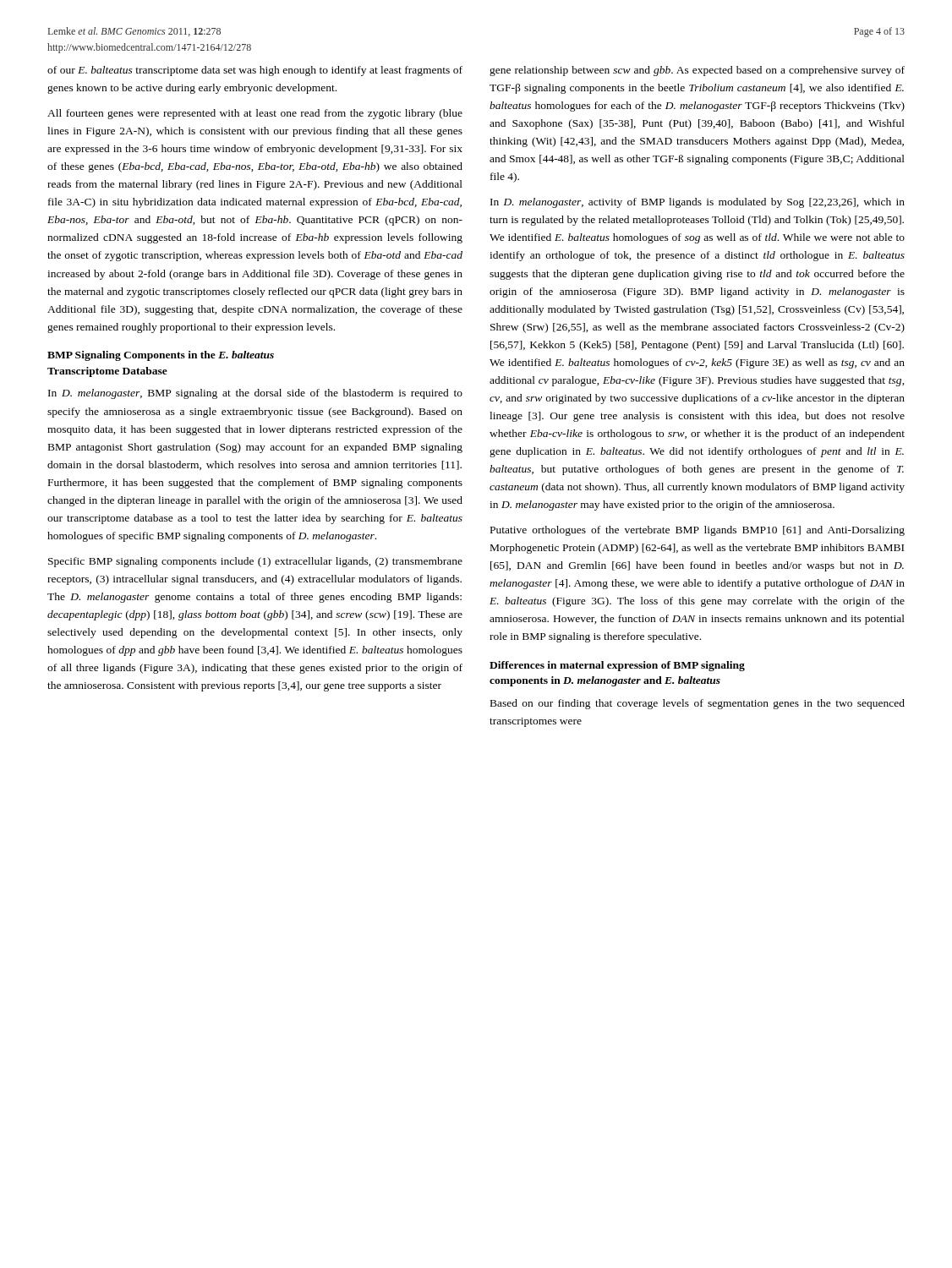Image resolution: width=952 pixels, height=1268 pixels.
Task: Locate the block of text that opens with "Specific BMP signaling components include"
Action: pyautogui.click(x=255, y=623)
